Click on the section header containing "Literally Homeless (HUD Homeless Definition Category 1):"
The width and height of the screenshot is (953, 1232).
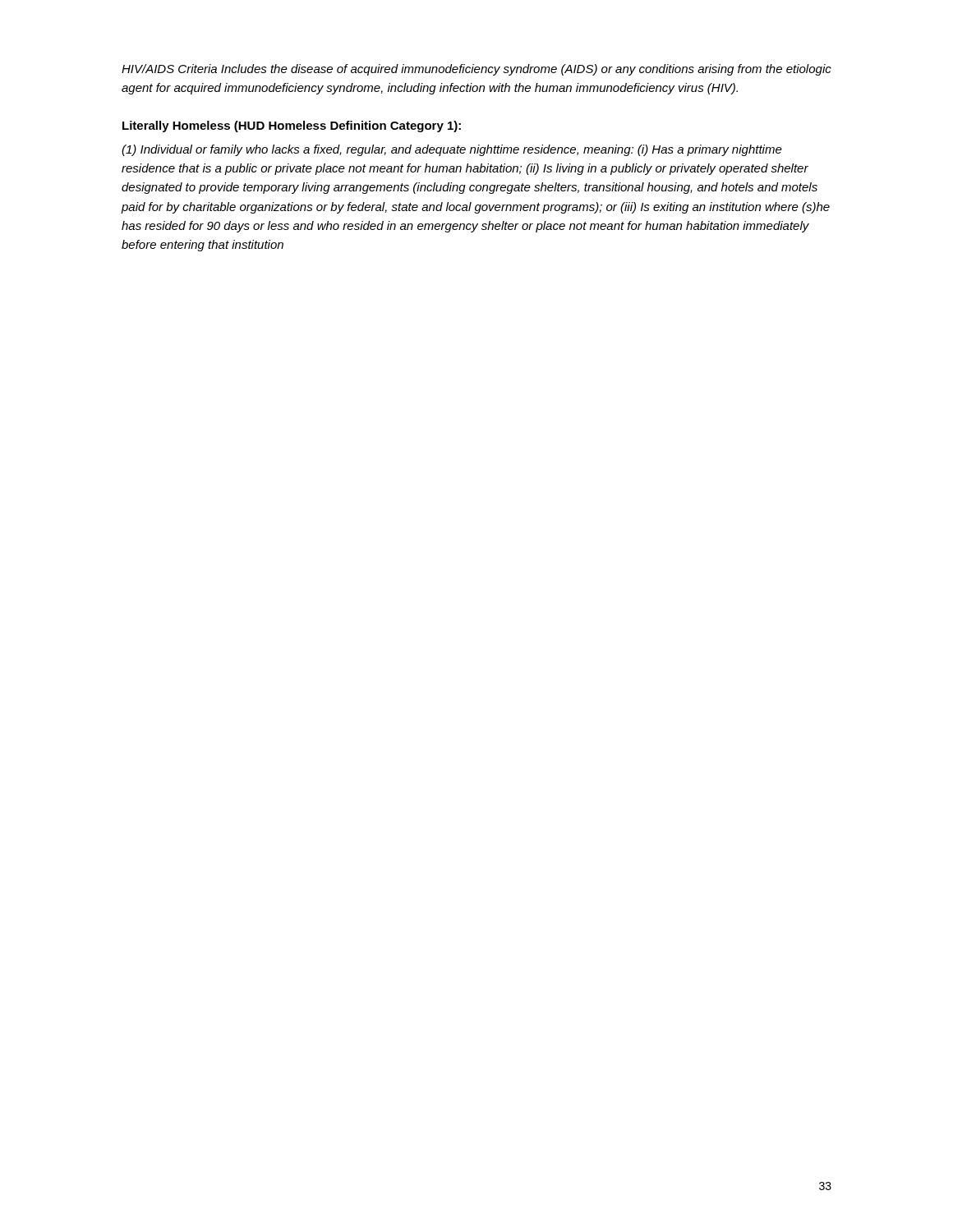tap(292, 125)
